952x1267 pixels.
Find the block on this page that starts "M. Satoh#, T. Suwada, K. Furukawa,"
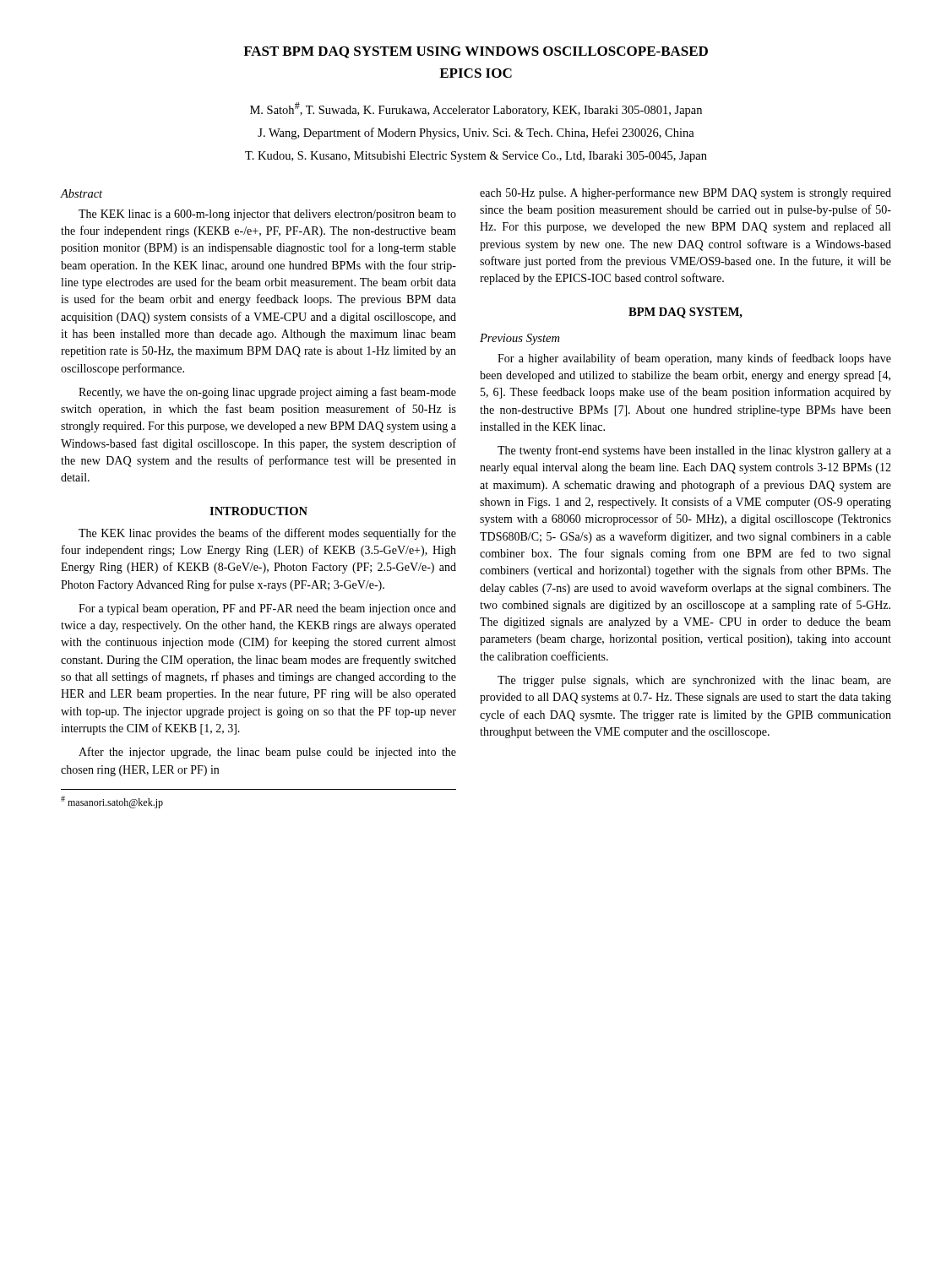pos(476,108)
